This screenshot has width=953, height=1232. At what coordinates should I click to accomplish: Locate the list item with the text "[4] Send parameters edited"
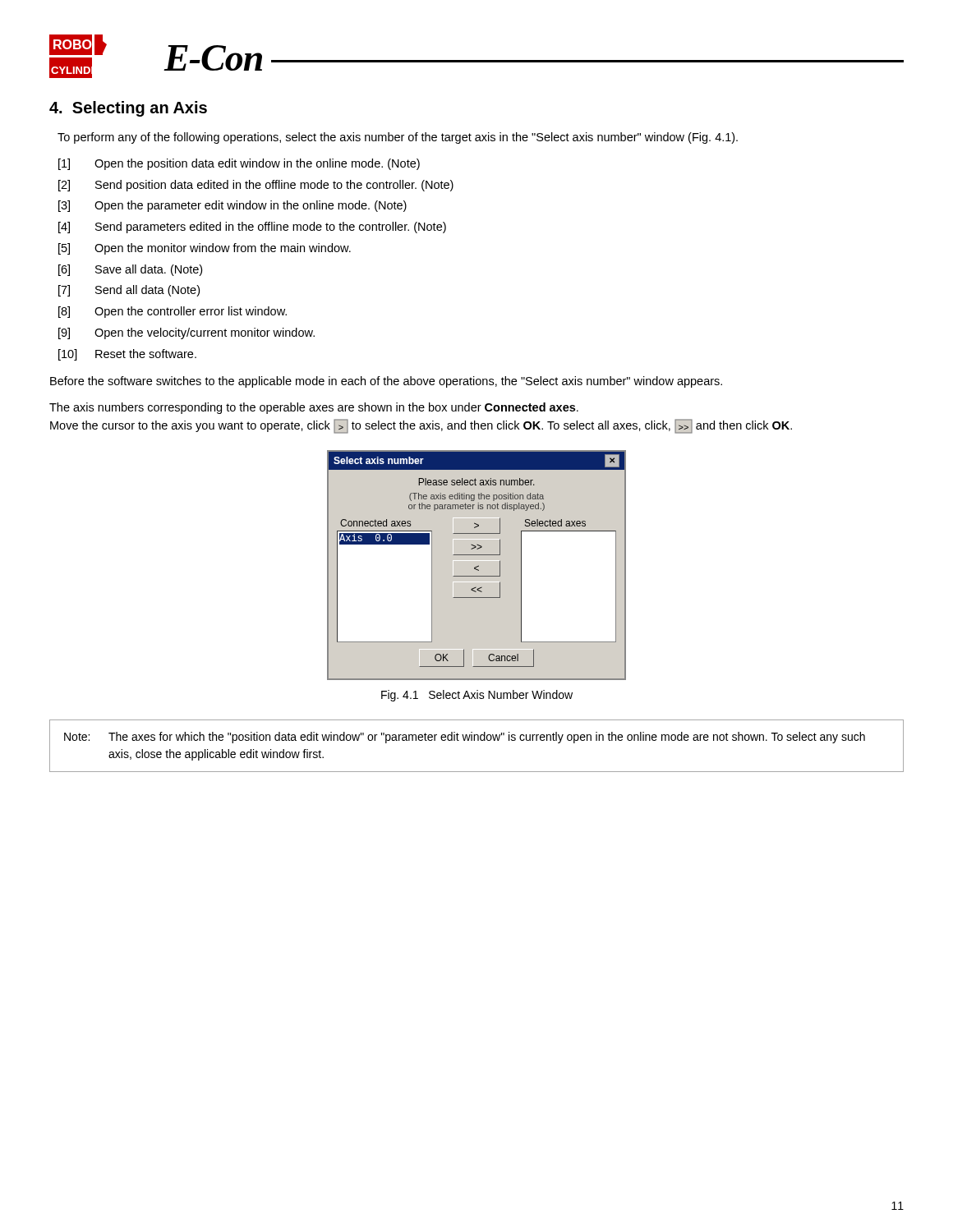[252, 228]
